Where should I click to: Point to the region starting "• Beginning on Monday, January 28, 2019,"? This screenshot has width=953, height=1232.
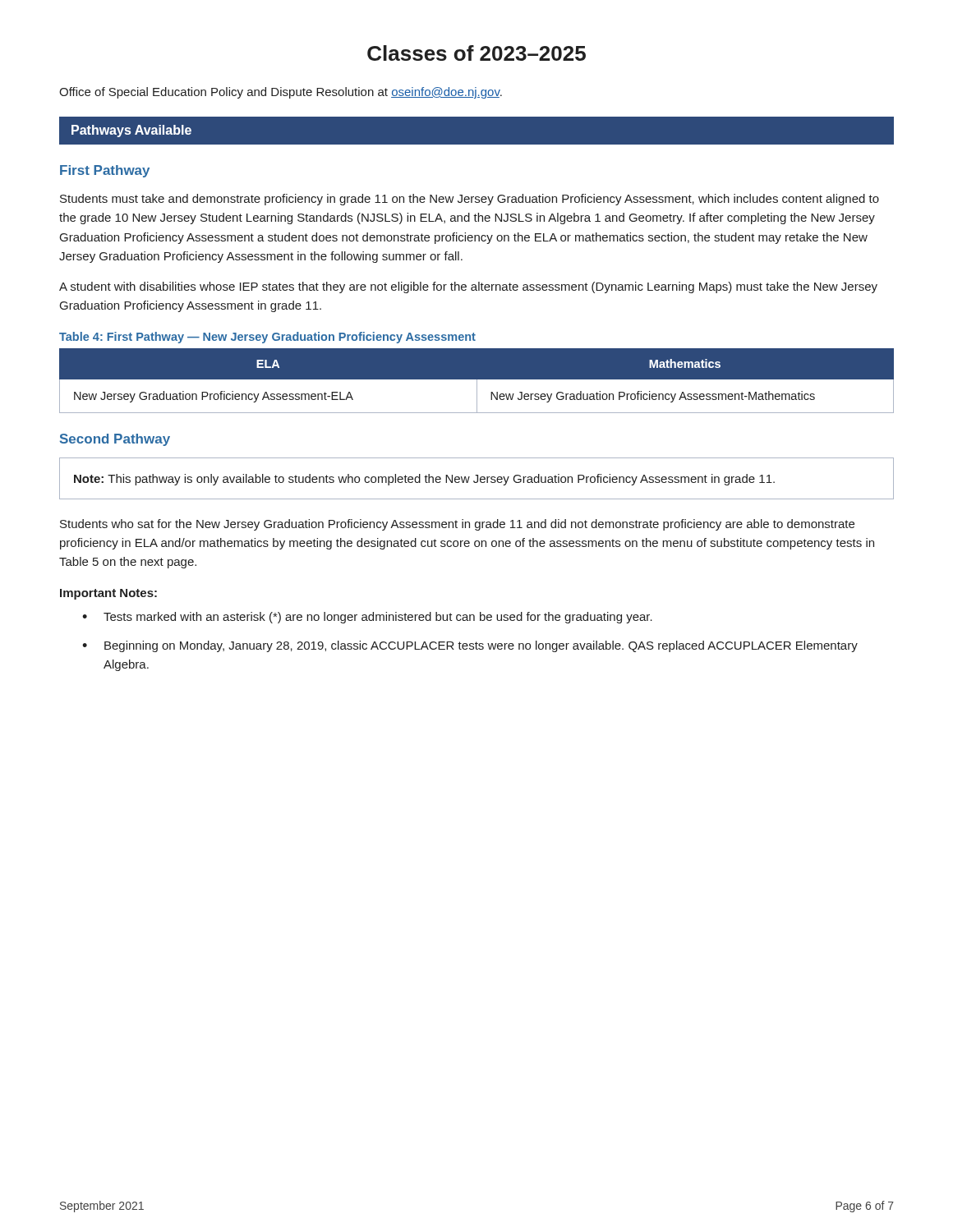(x=488, y=655)
